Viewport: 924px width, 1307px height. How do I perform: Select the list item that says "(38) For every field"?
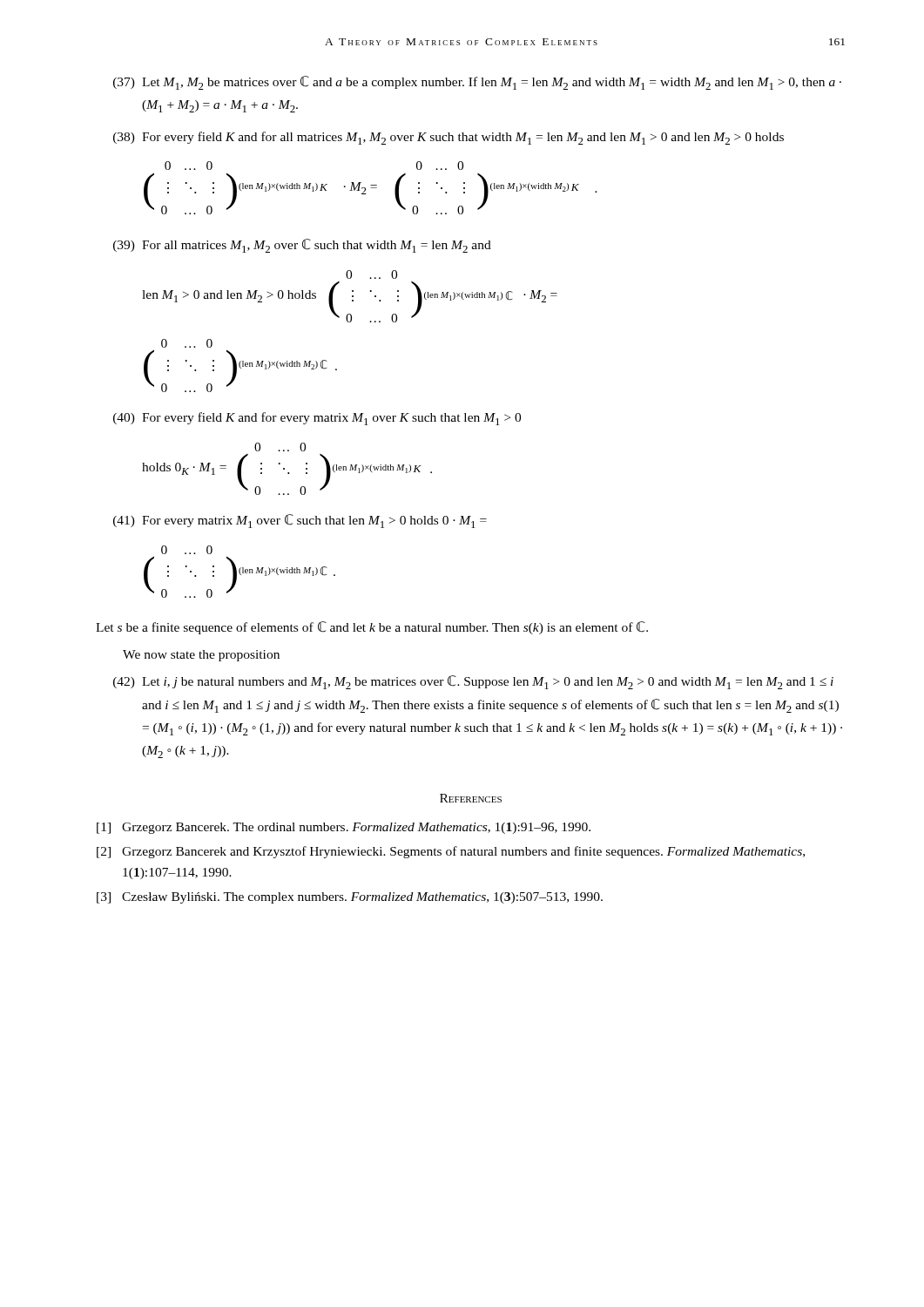pyautogui.click(x=471, y=176)
